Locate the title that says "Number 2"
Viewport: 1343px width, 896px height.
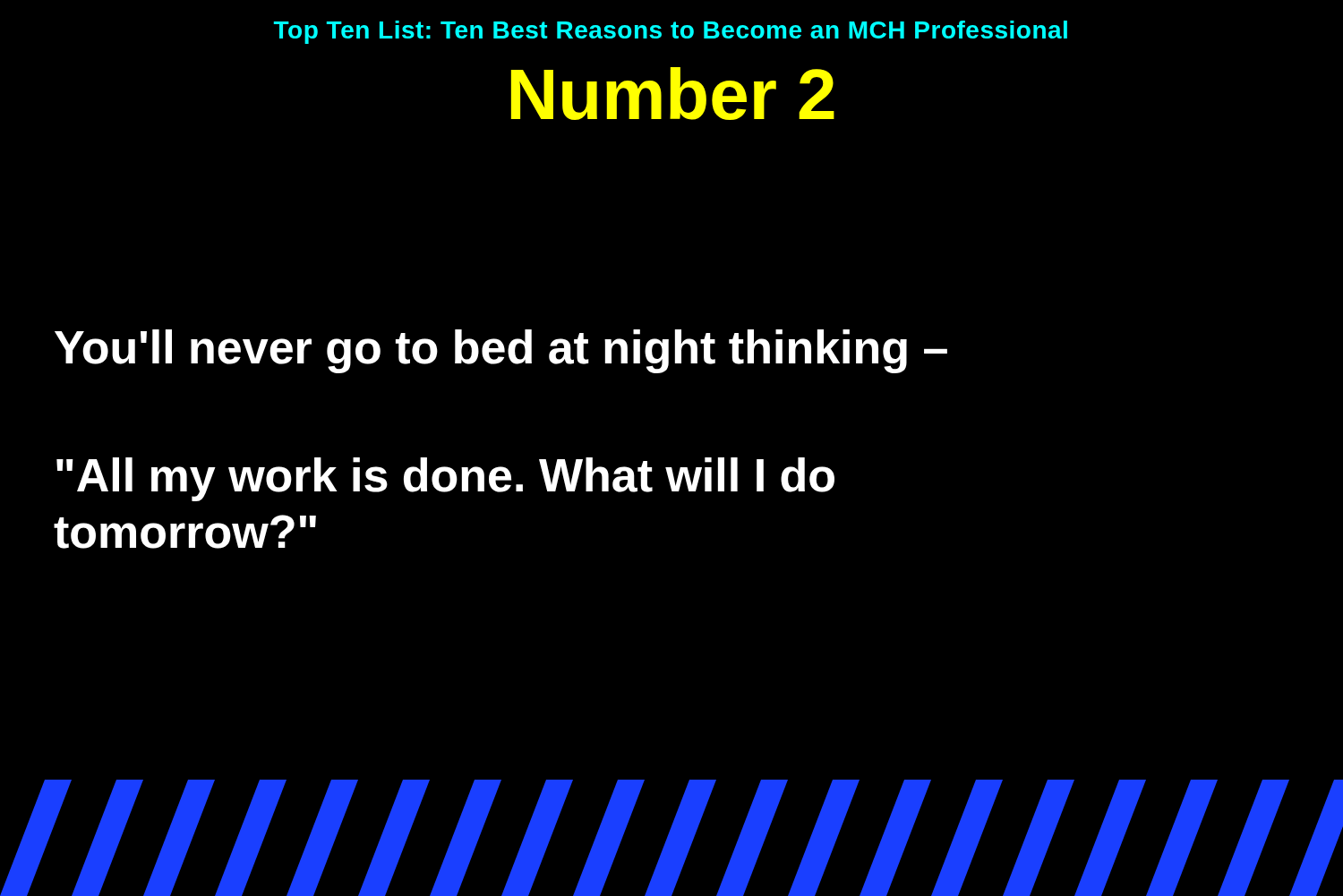pyautogui.click(x=672, y=94)
